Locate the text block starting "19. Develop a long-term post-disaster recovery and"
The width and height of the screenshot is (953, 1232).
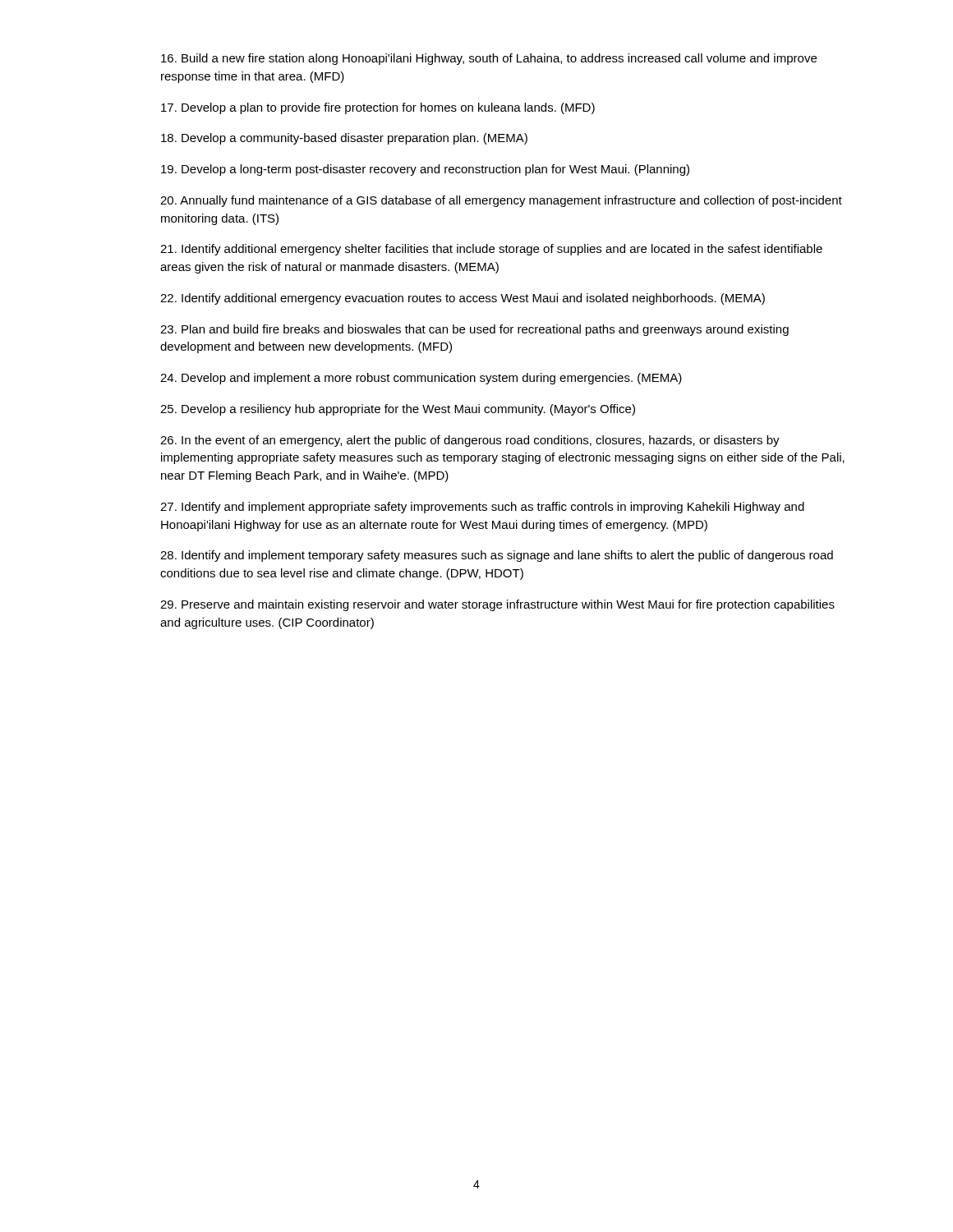point(503,169)
